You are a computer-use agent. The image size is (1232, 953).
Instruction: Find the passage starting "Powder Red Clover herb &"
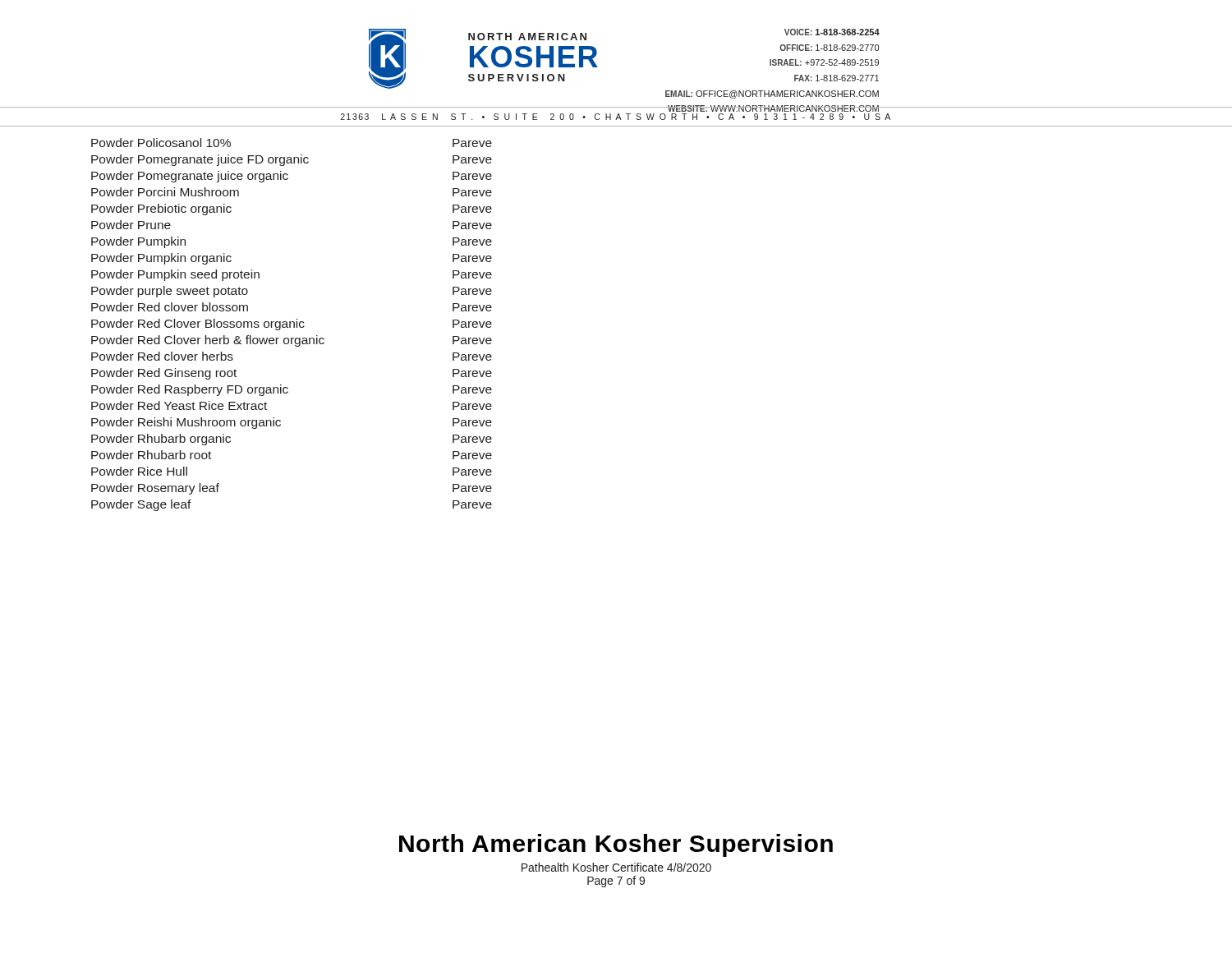coord(291,340)
